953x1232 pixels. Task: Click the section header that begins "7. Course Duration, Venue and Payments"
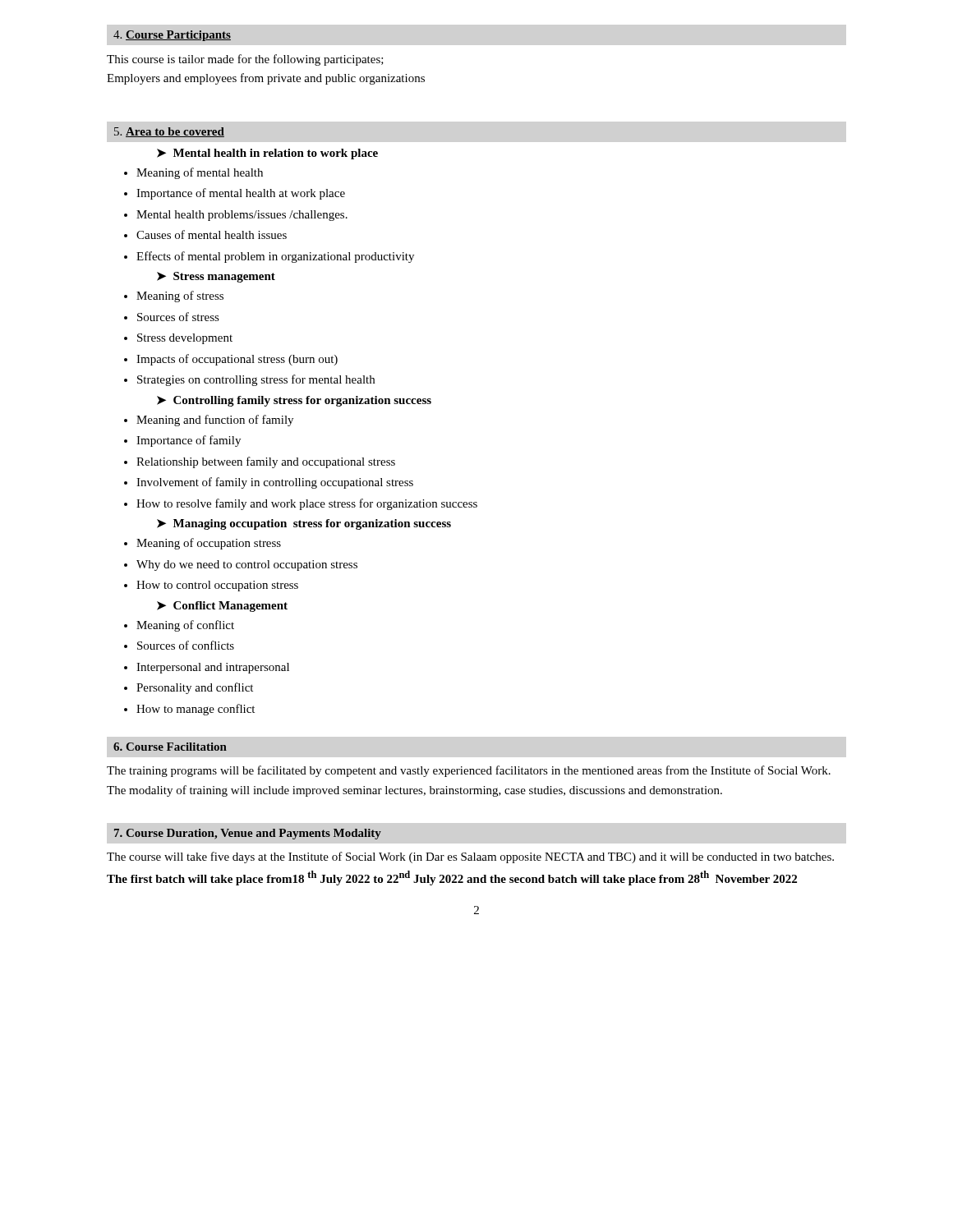click(247, 833)
